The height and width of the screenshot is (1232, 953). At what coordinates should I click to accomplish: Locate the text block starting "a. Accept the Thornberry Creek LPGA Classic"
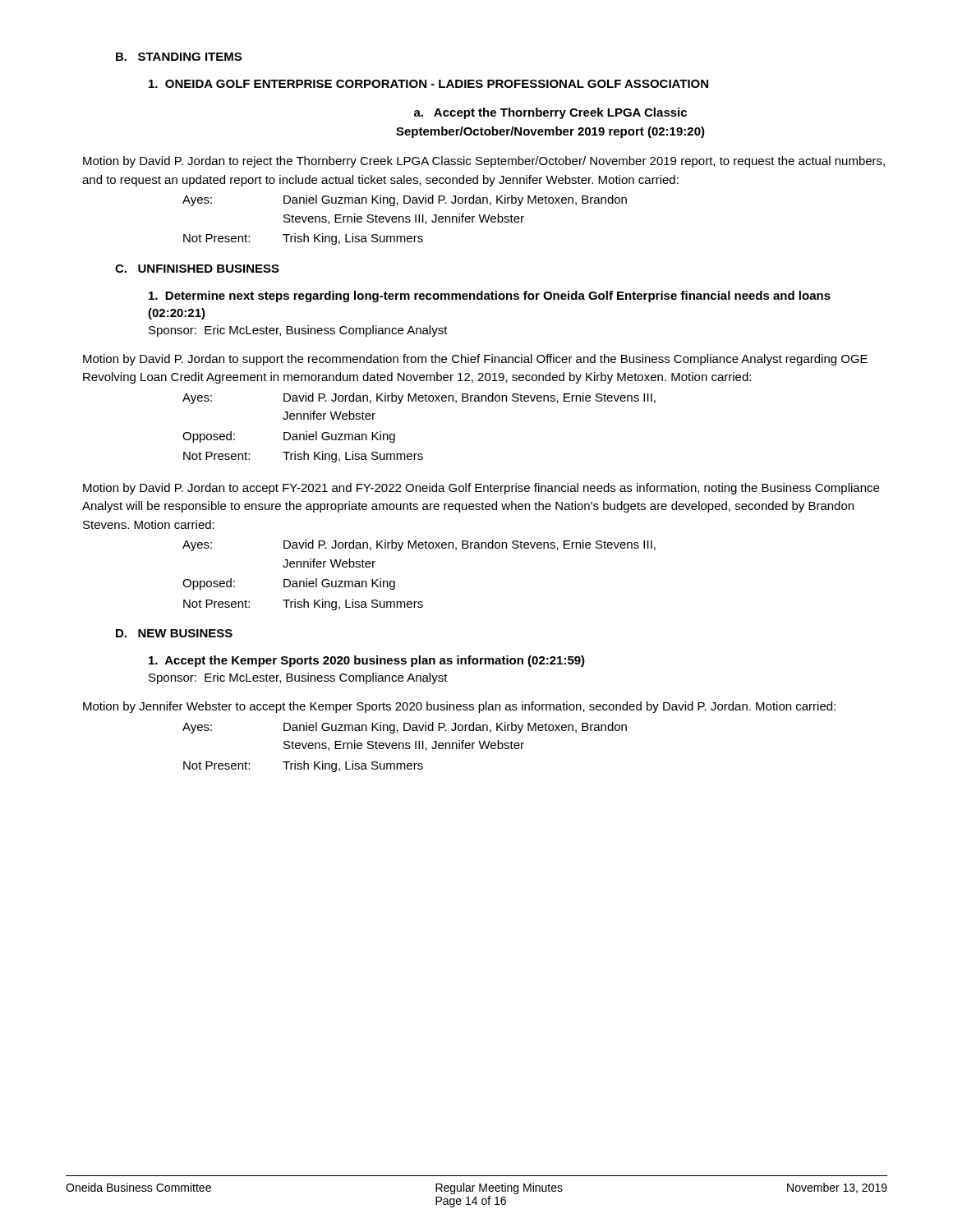click(550, 121)
